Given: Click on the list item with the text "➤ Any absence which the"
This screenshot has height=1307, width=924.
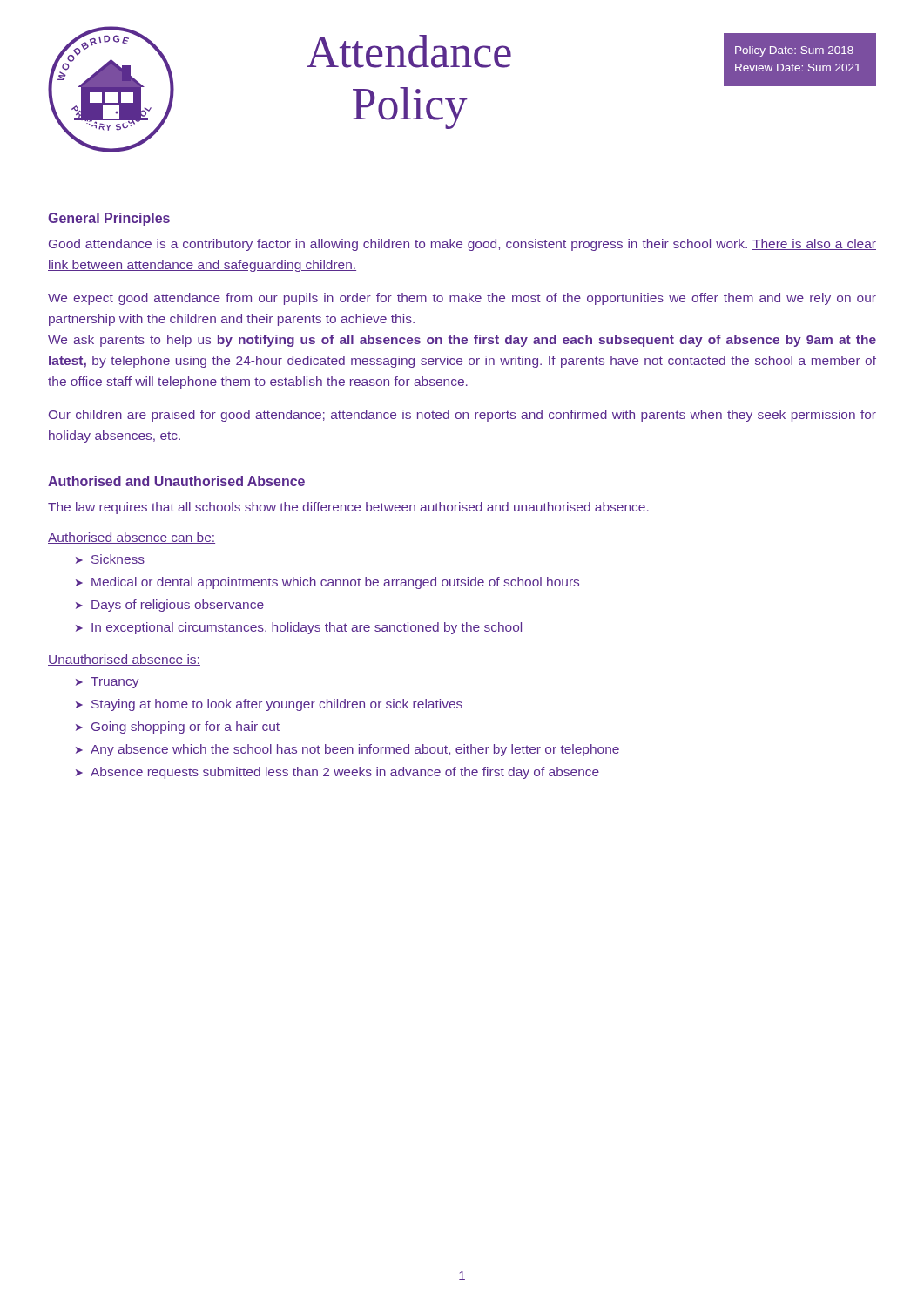Looking at the screenshot, I should 475,750.
